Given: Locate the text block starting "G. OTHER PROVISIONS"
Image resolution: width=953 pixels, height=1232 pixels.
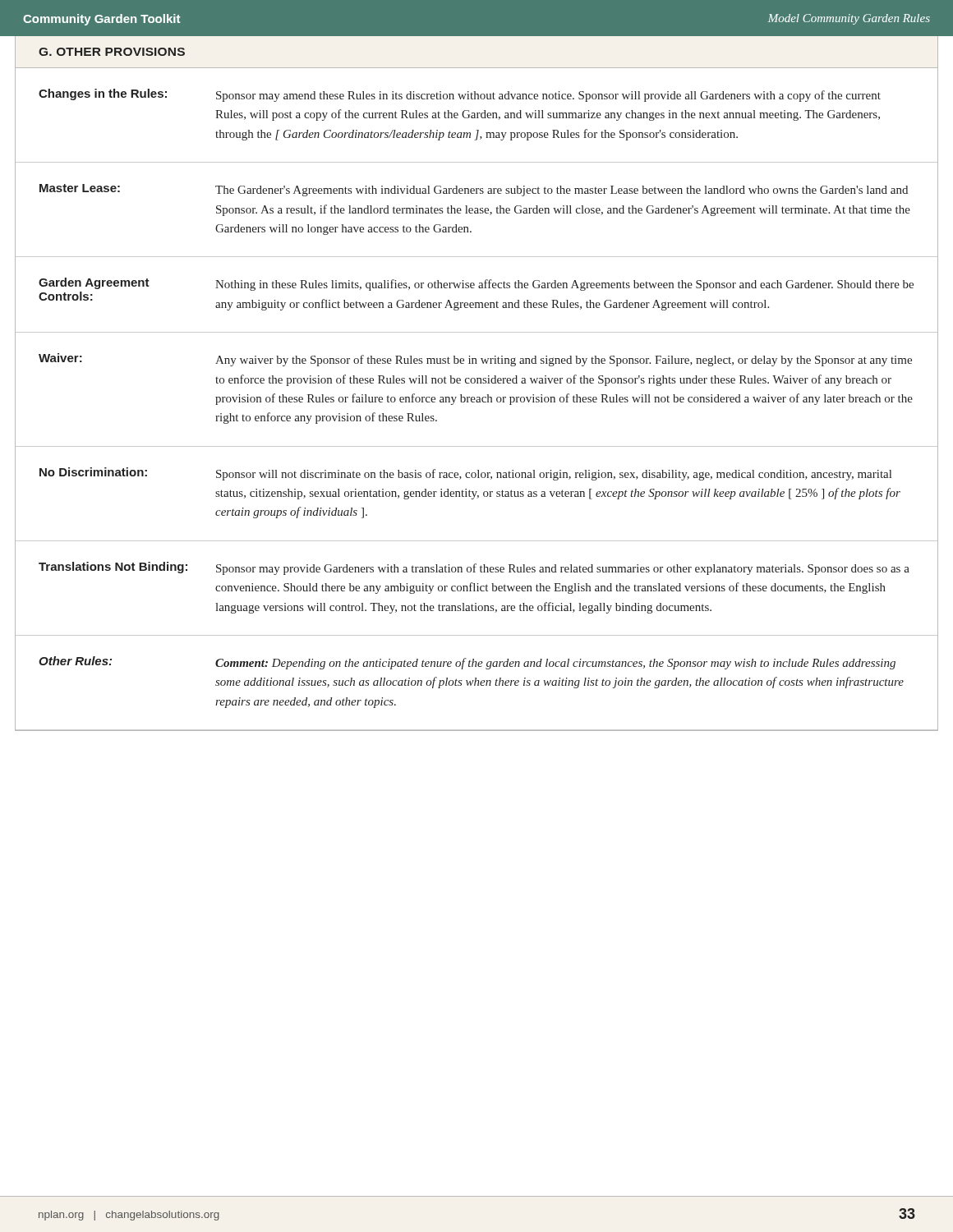Looking at the screenshot, I should 112,51.
